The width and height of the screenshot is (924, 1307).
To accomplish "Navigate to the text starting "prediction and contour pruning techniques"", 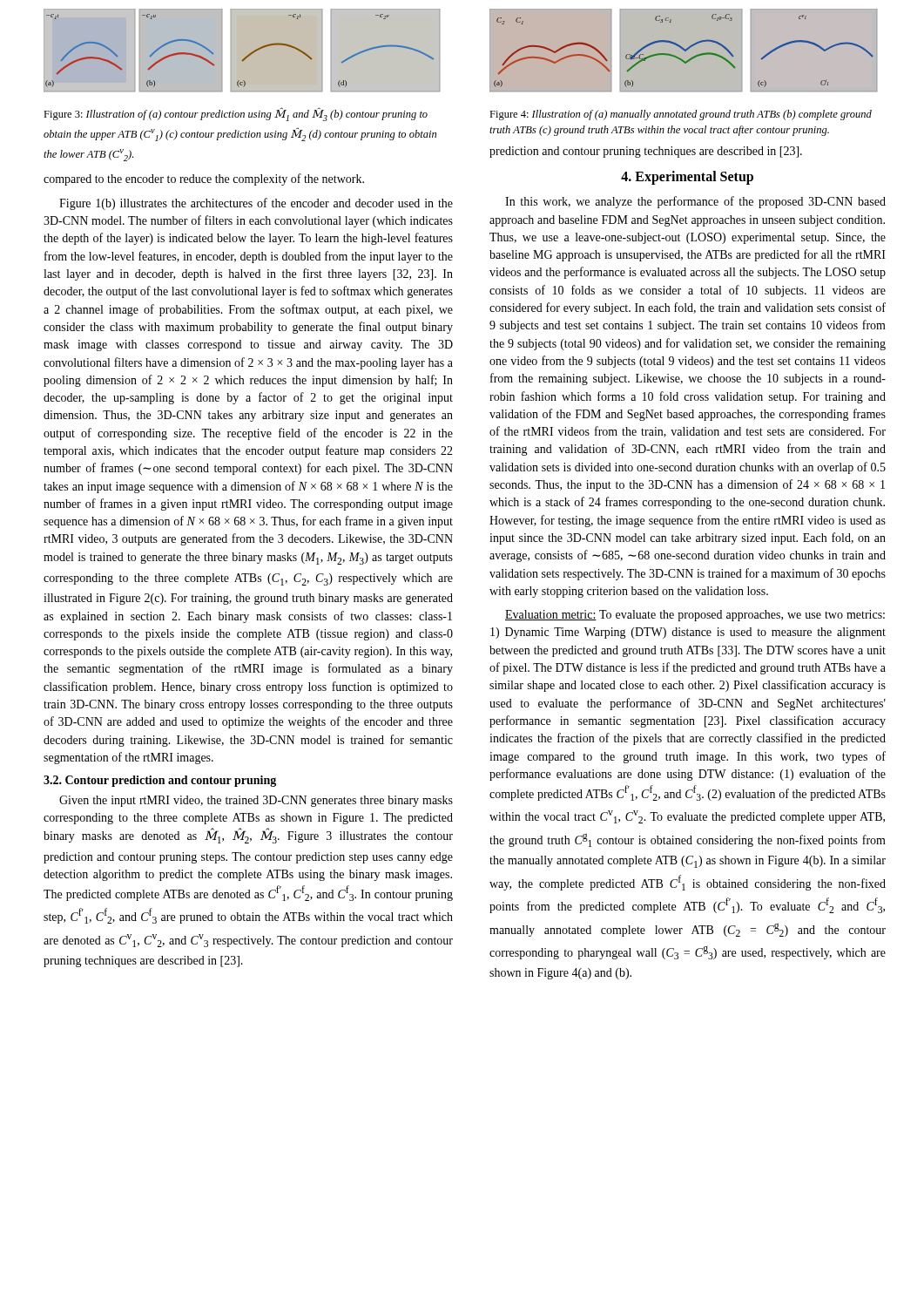I will (688, 152).
